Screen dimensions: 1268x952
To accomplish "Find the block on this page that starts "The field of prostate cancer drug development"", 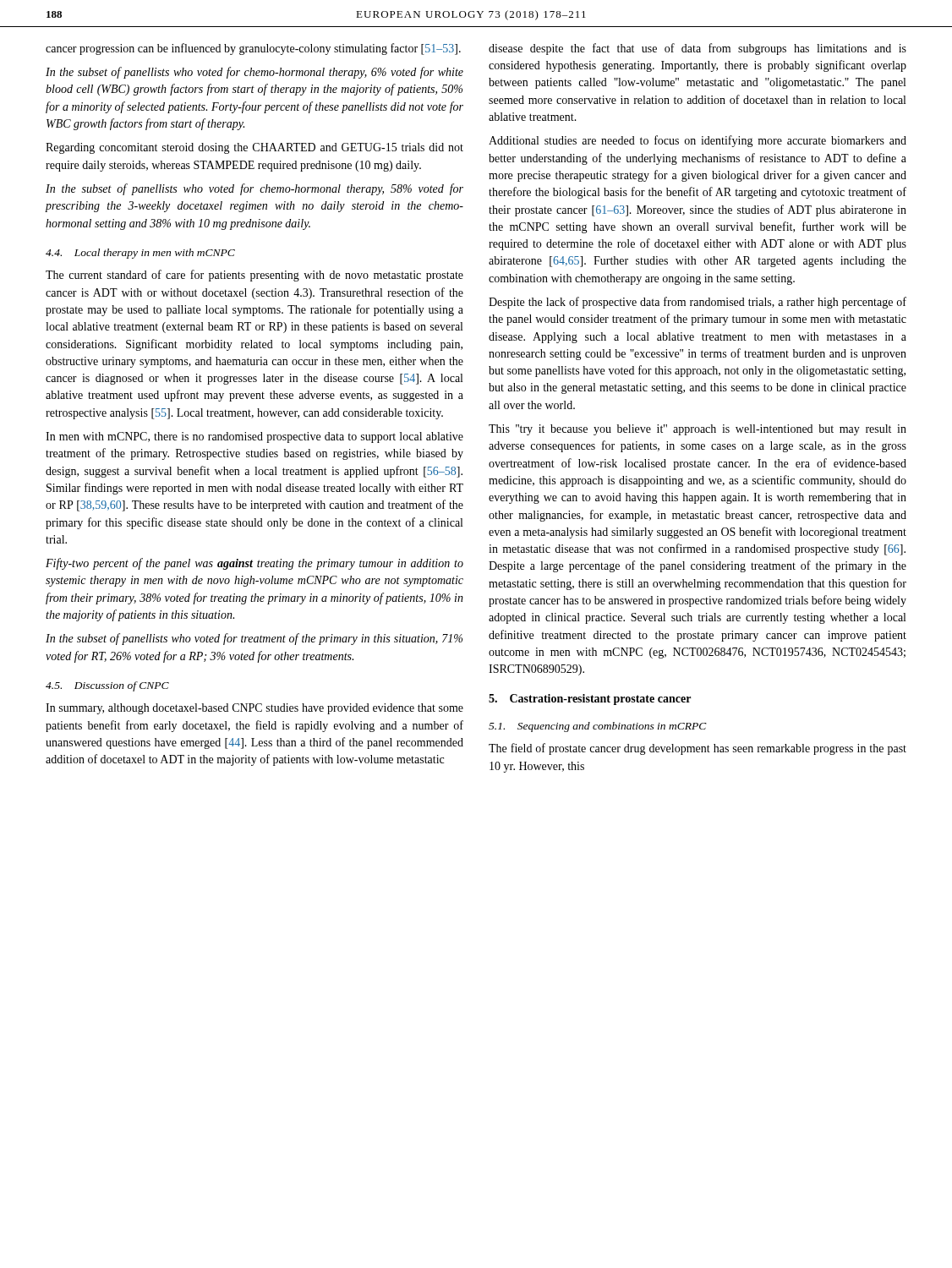I will tap(697, 758).
